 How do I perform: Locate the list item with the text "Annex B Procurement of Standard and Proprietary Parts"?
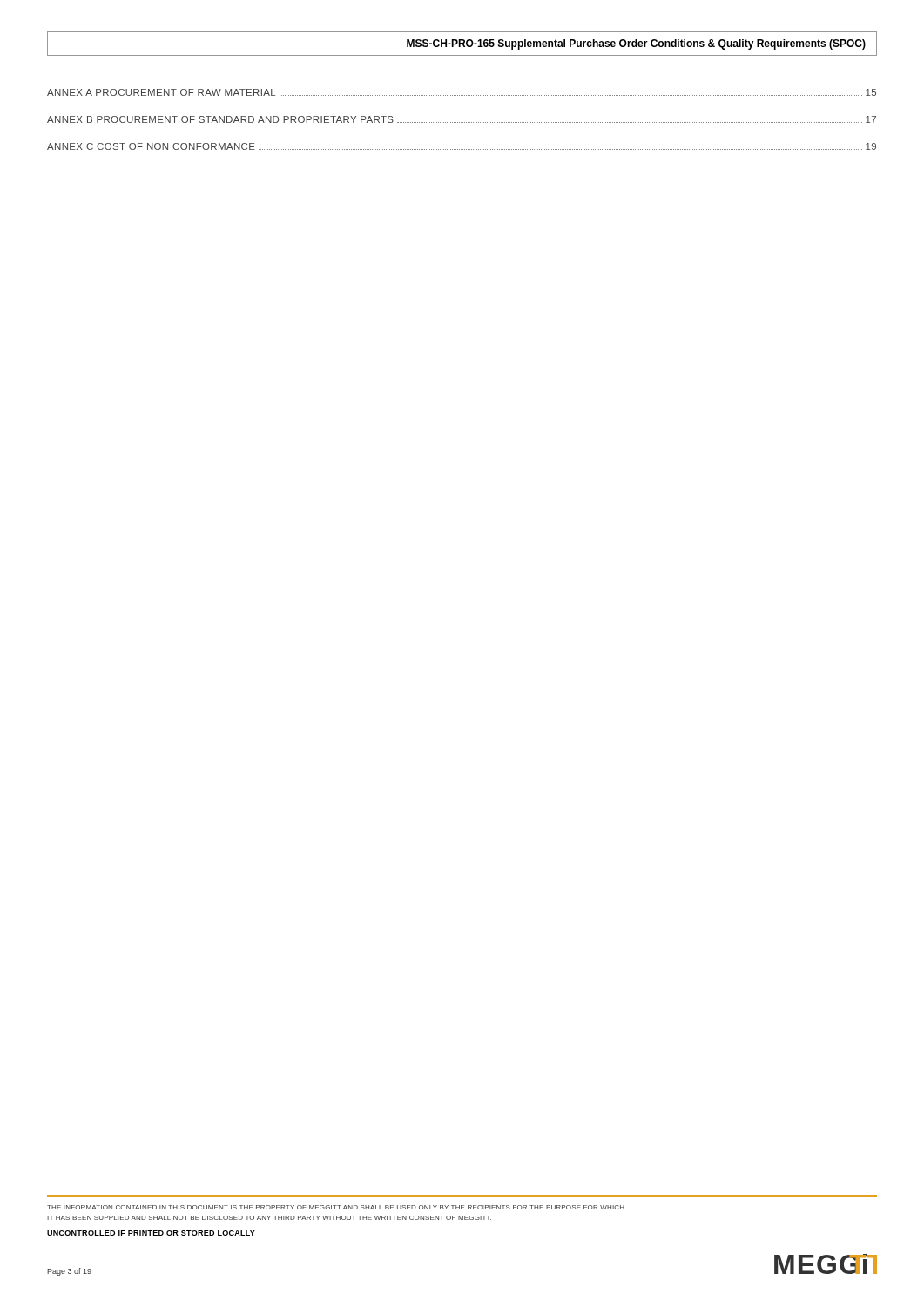click(x=462, y=119)
